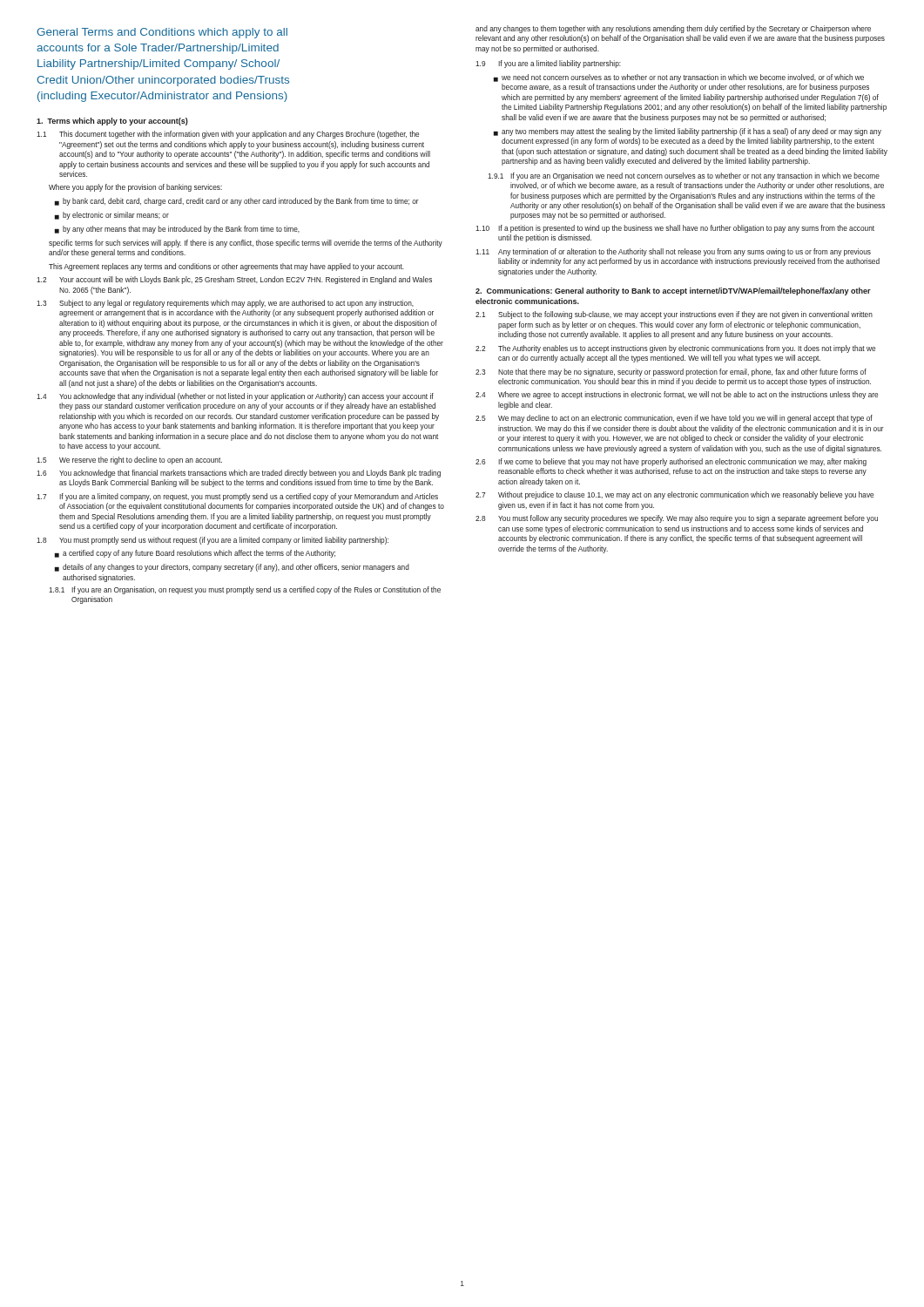Find the text block with the text "6 You acknowledge"
The width and height of the screenshot is (924, 1307).
(x=240, y=479)
